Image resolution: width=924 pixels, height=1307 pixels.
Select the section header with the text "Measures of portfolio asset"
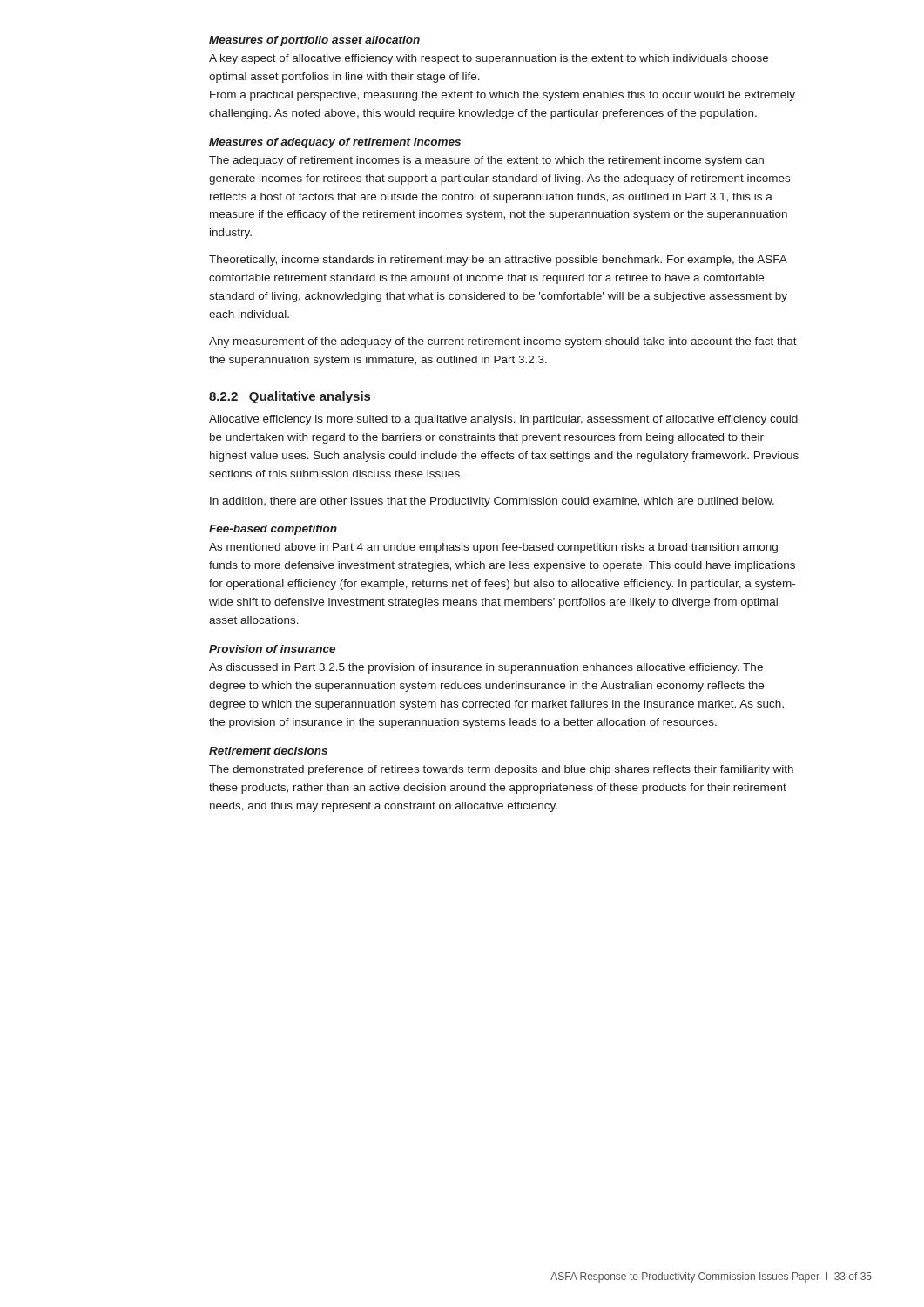[x=315, y=40]
